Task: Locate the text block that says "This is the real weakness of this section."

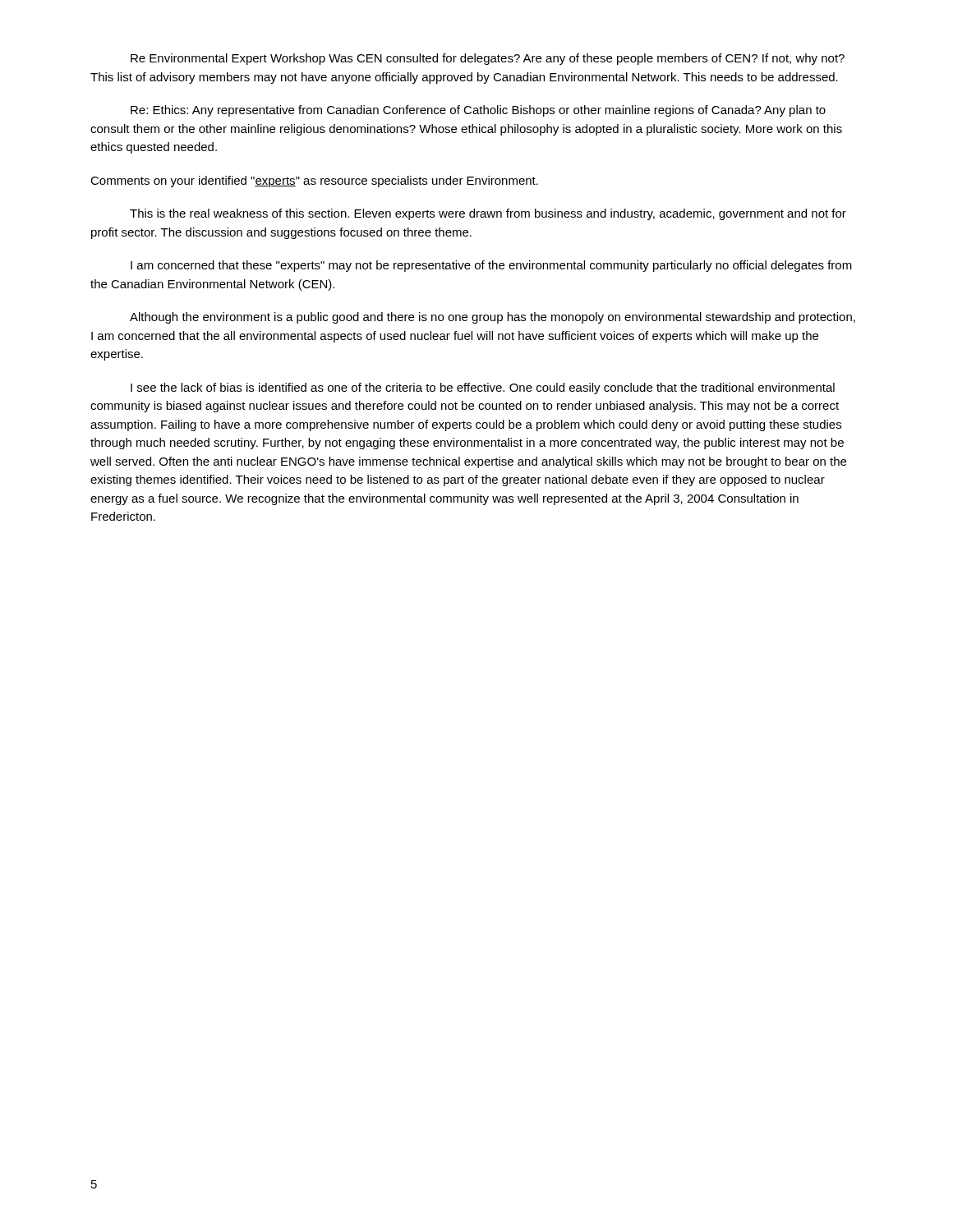Action: click(x=468, y=222)
